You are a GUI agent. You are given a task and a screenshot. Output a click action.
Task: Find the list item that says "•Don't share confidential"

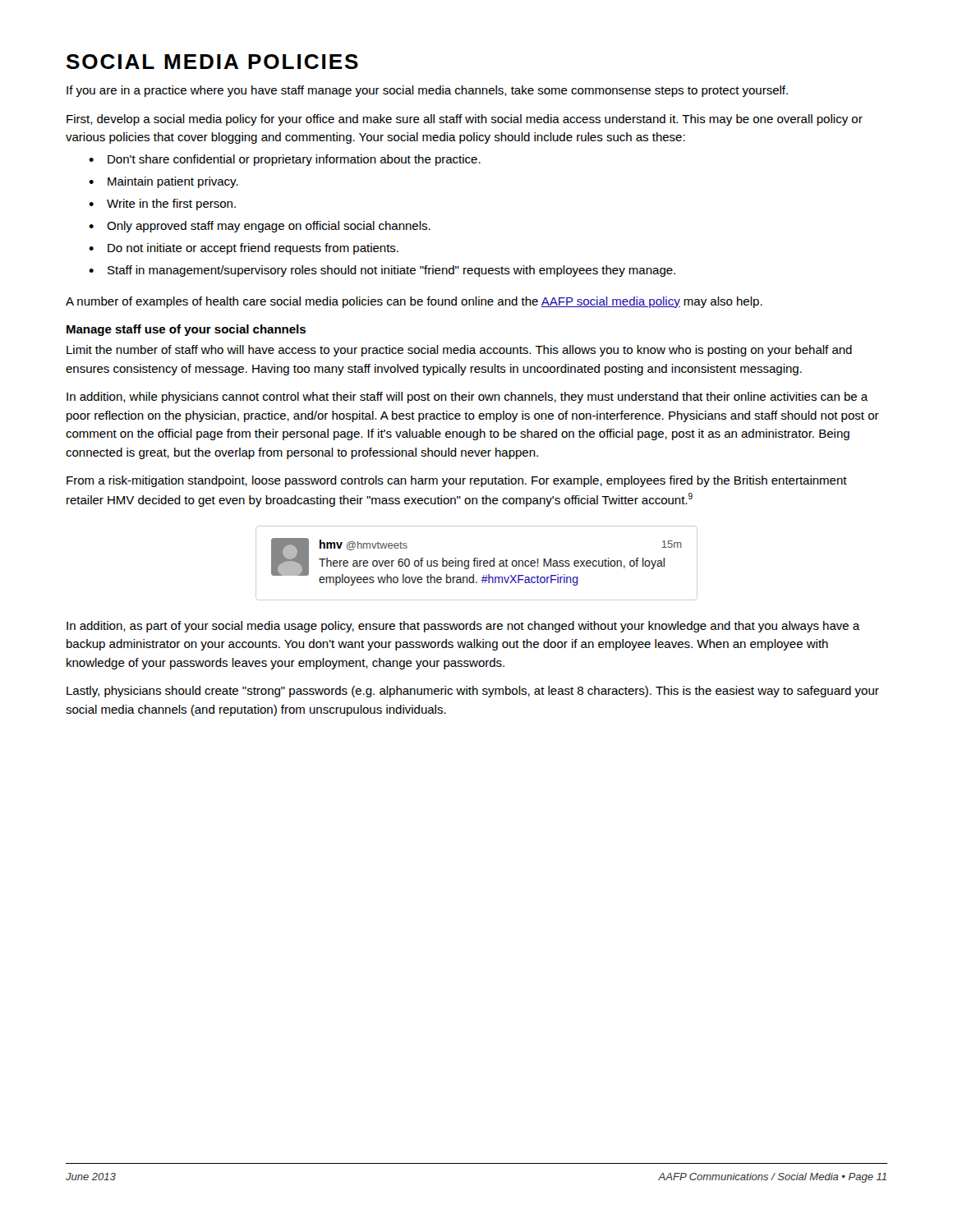[285, 160]
